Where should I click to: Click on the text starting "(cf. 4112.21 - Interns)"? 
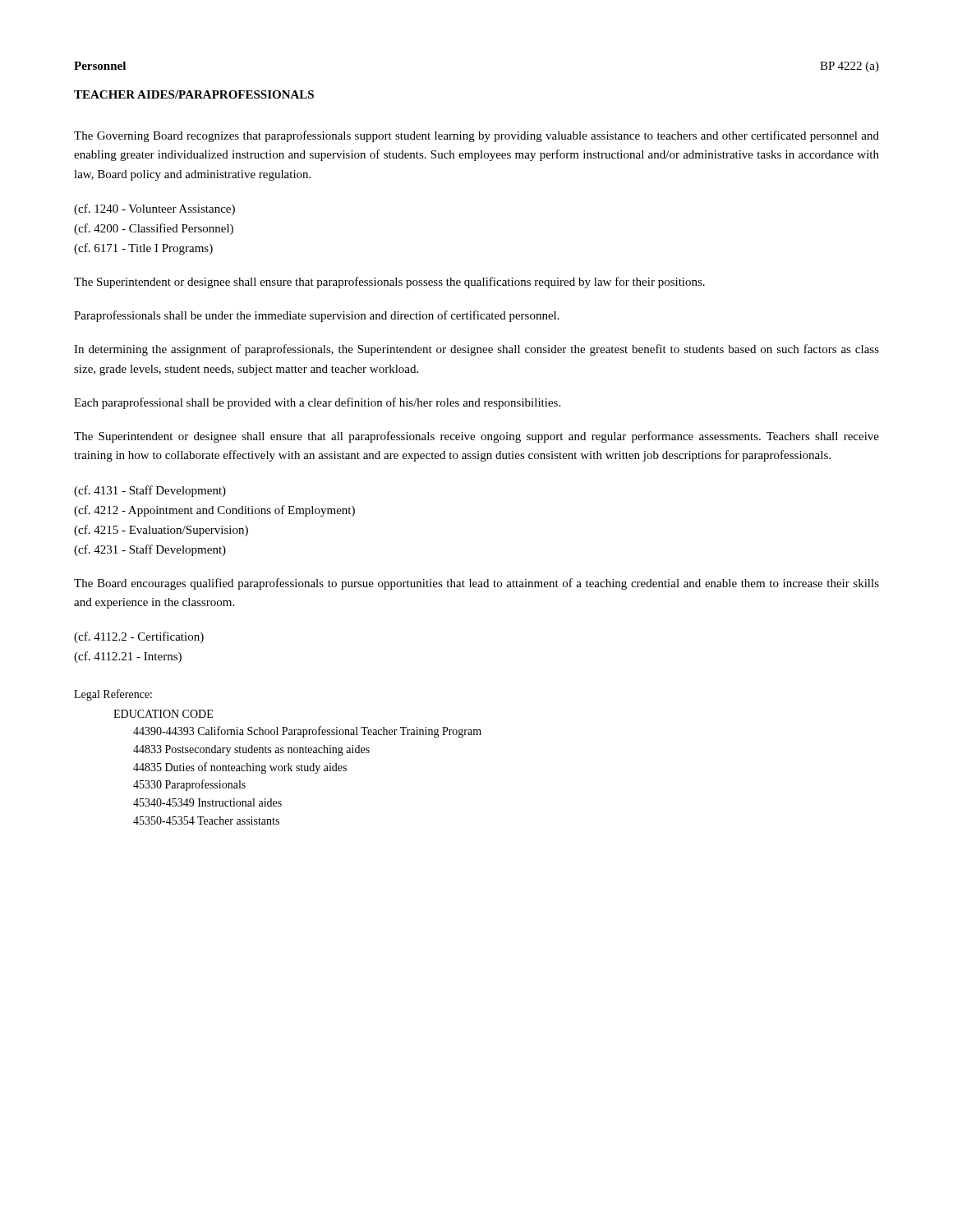tap(128, 657)
